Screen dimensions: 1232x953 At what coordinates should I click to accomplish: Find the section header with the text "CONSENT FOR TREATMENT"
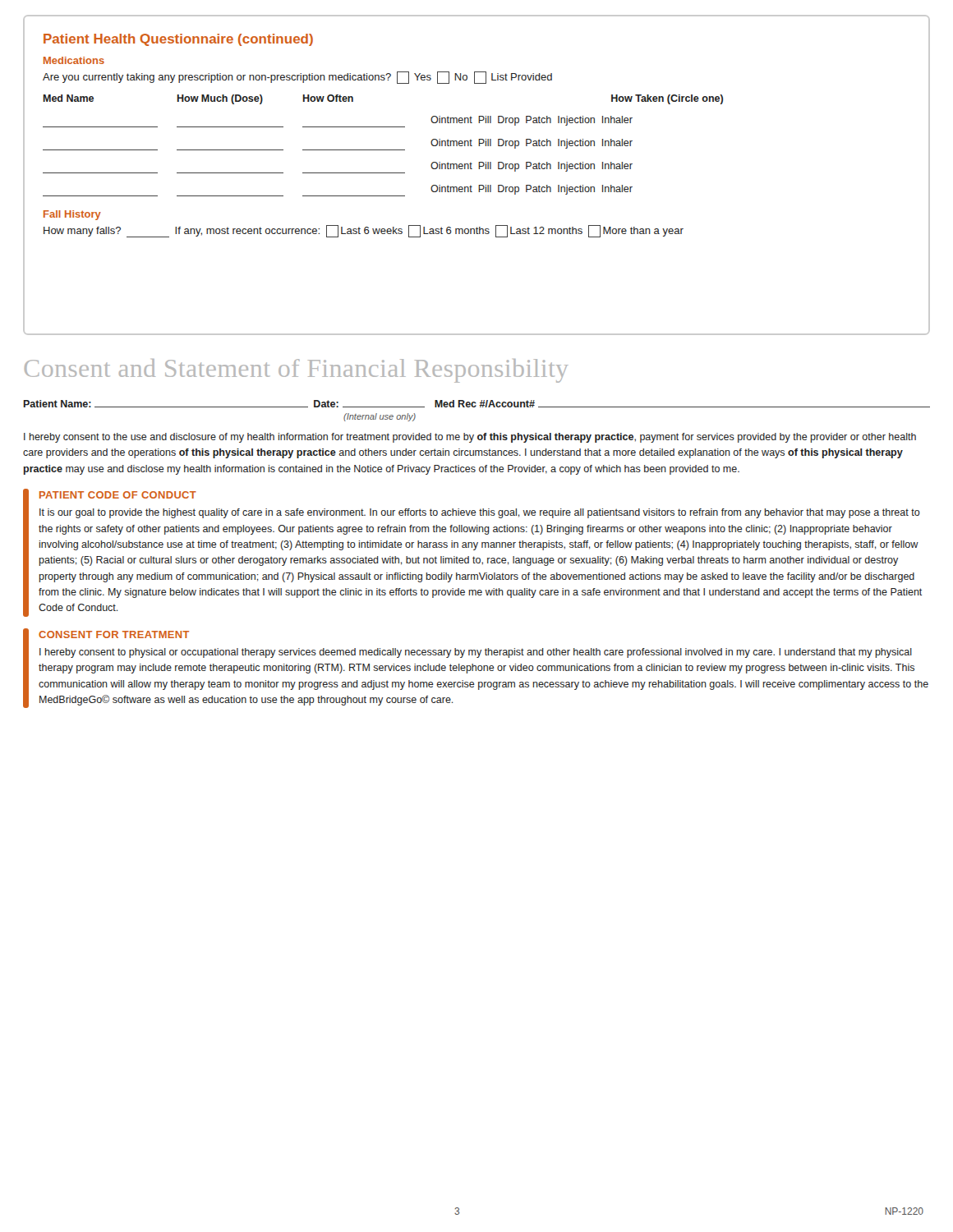coord(114,634)
